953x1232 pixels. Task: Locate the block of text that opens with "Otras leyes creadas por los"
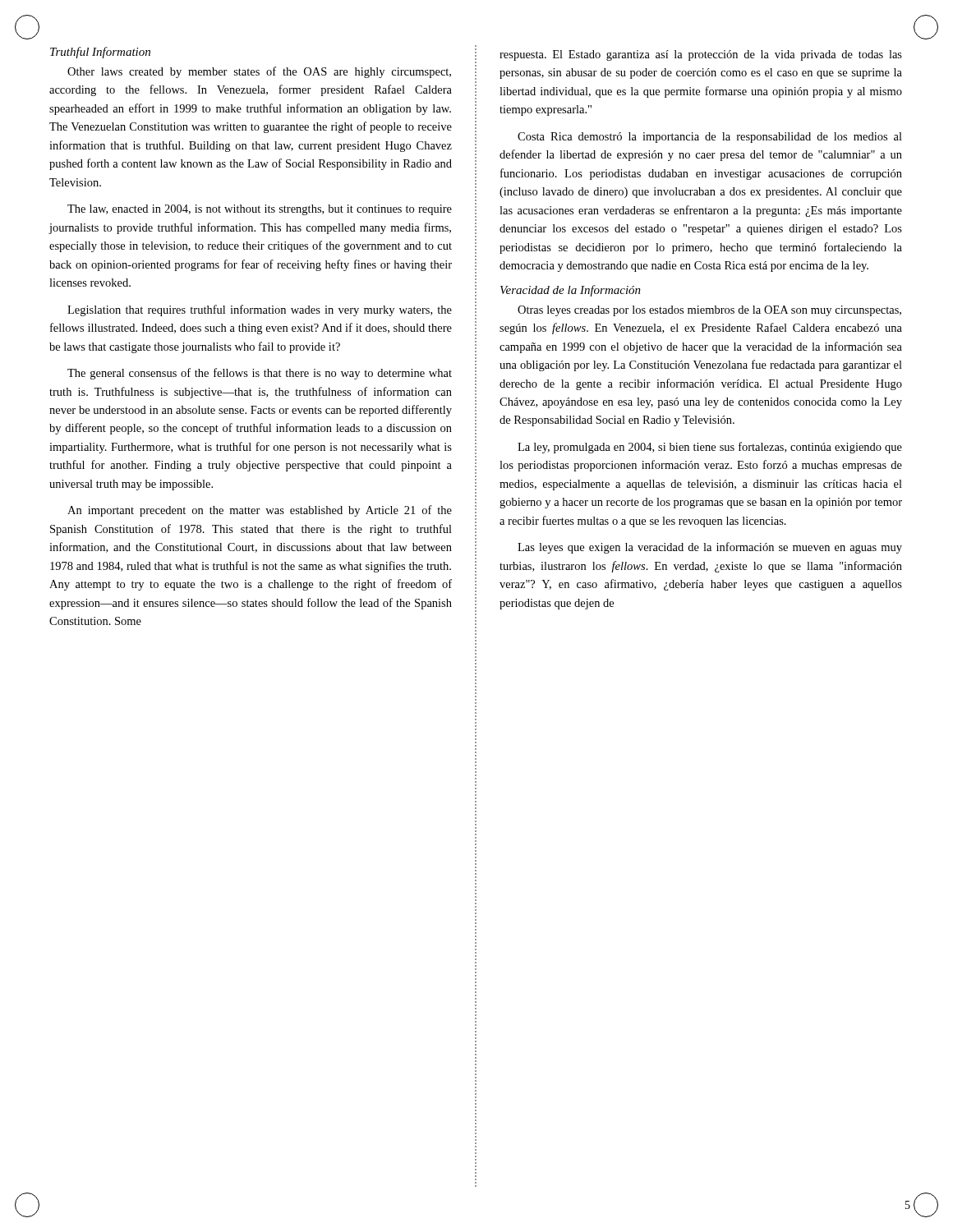click(701, 365)
